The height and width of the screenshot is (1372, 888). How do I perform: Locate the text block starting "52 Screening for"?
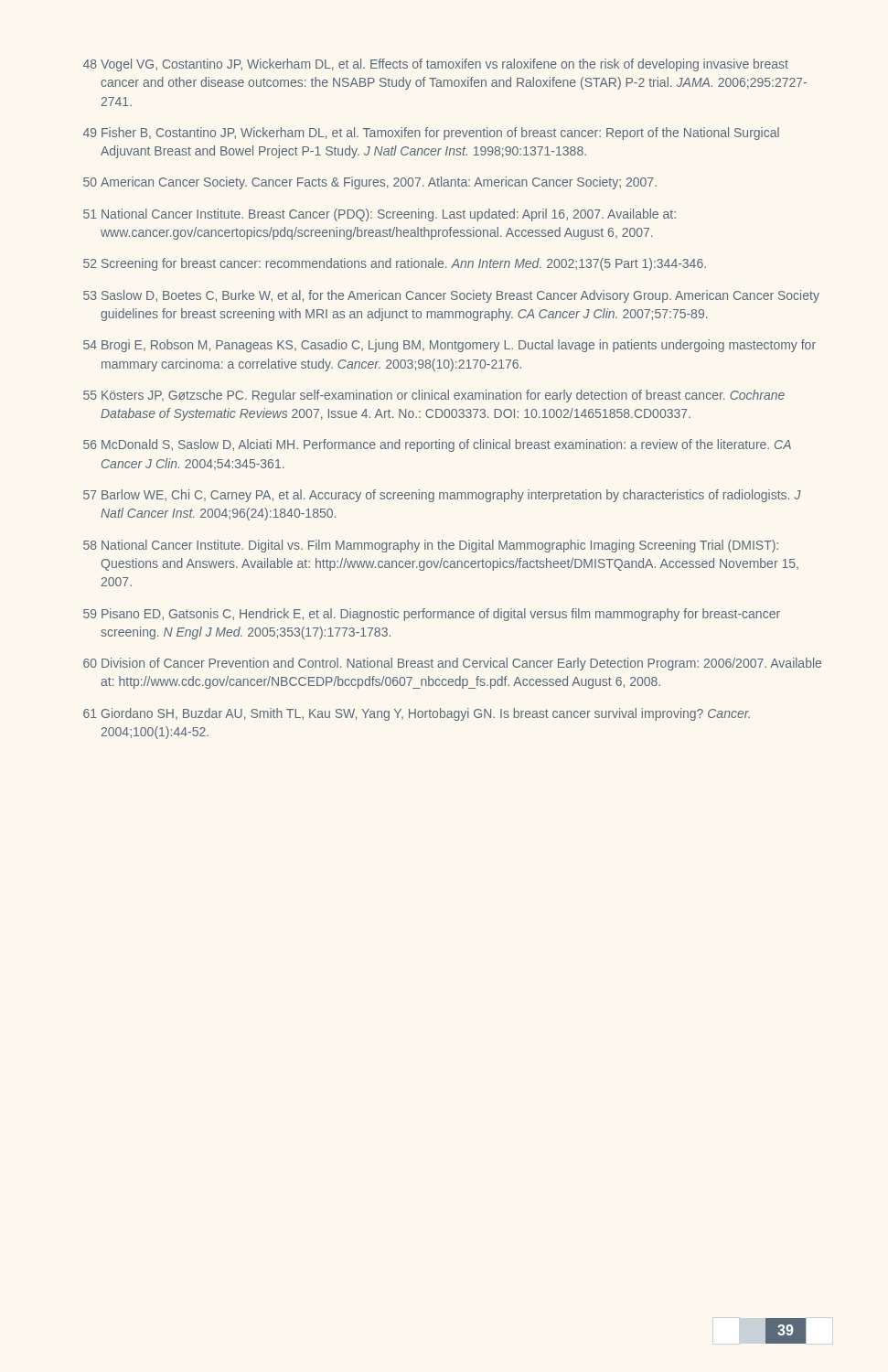pyautogui.click(x=444, y=264)
